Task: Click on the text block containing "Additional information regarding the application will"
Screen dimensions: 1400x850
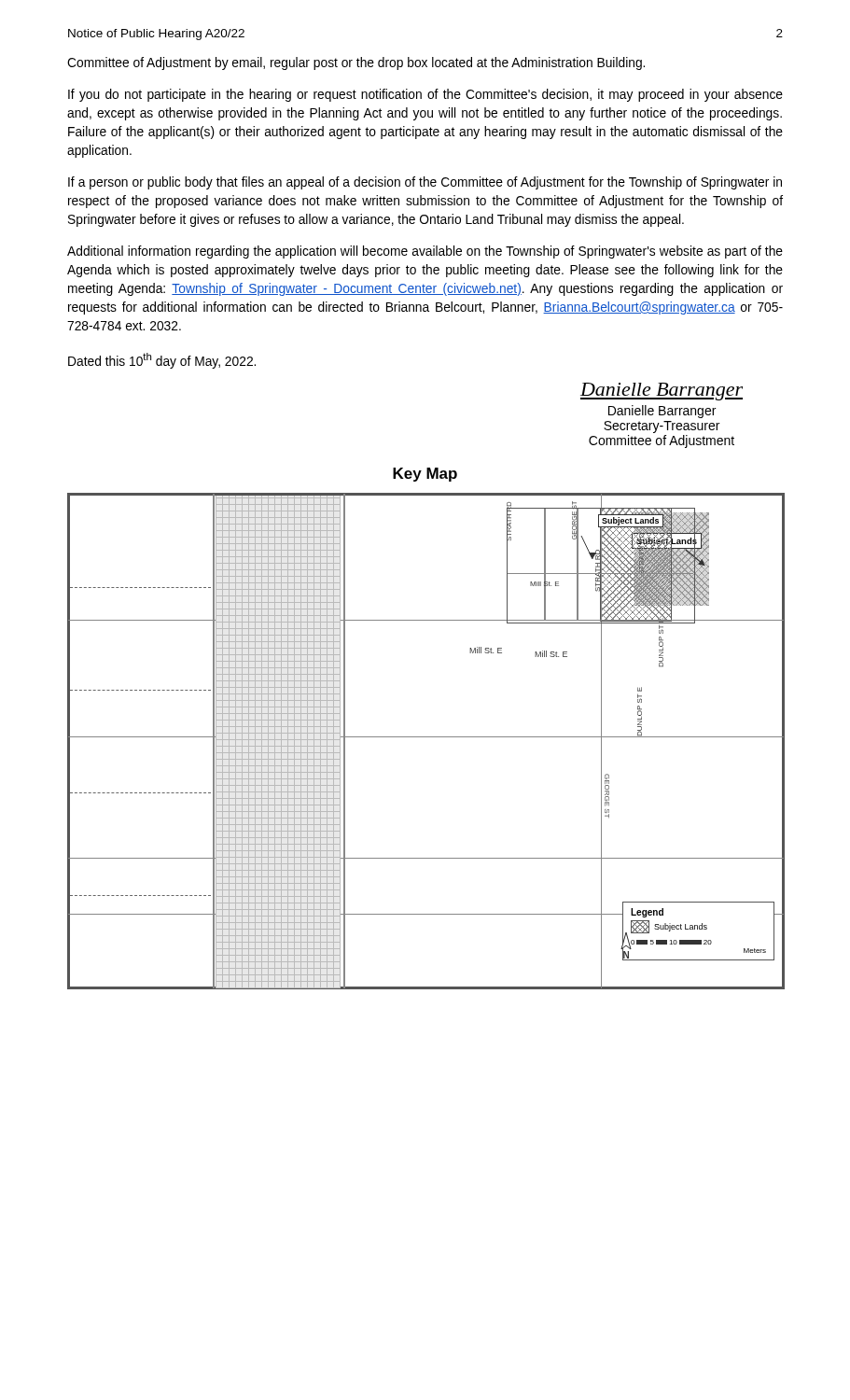Action: tap(425, 289)
